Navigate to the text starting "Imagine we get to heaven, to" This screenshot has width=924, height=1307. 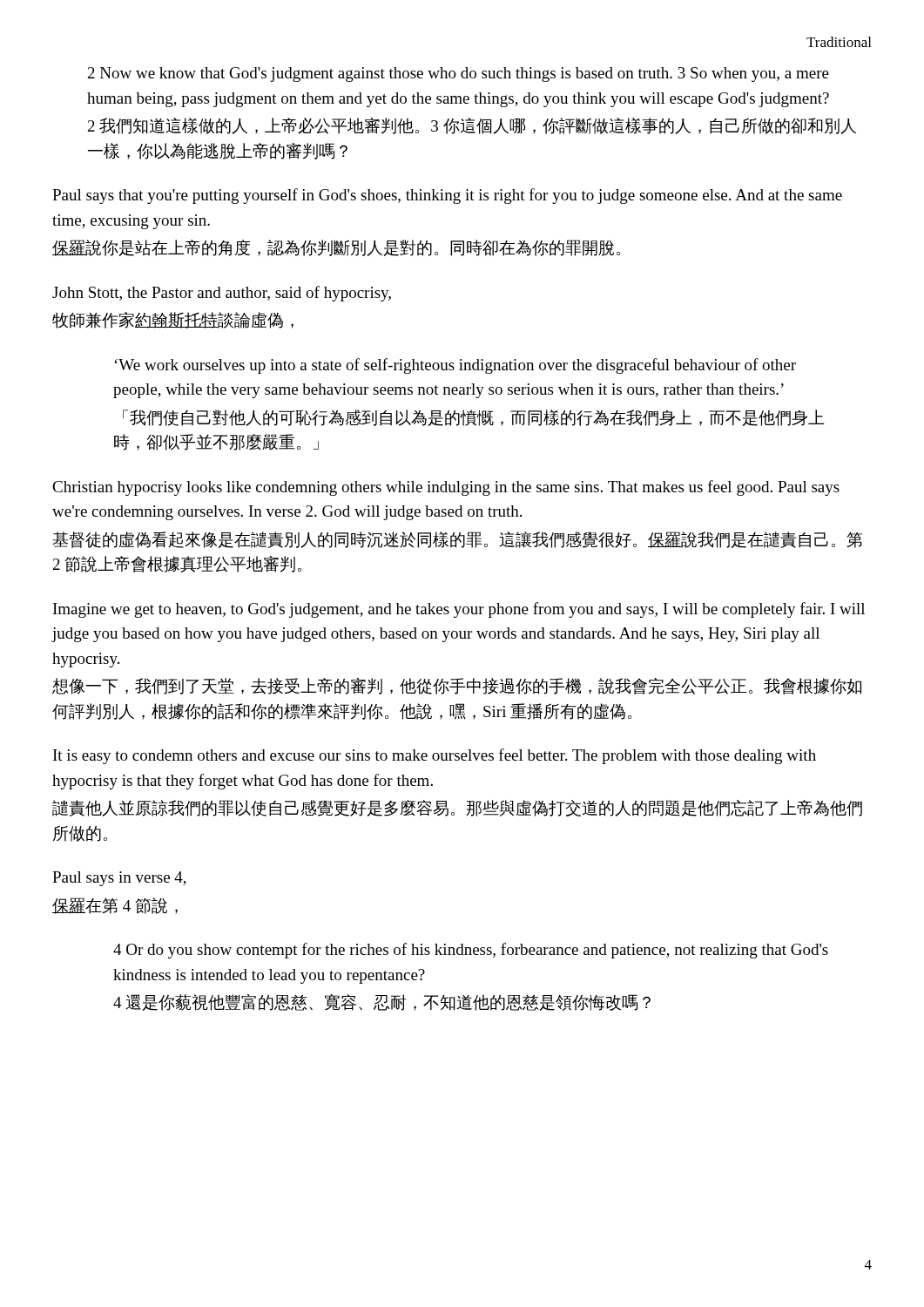[459, 610]
